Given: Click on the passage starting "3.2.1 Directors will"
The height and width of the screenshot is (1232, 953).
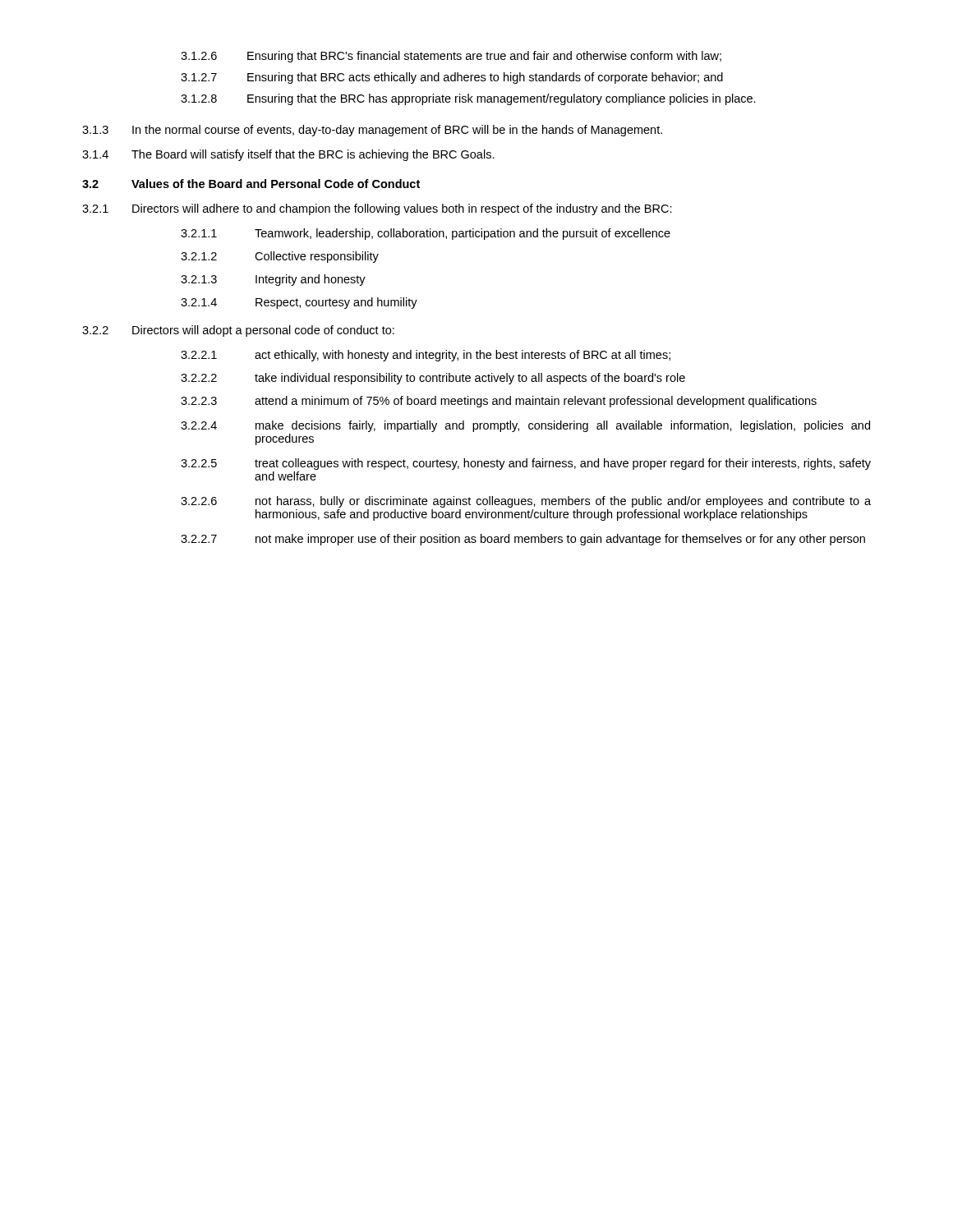Looking at the screenshot, I should pyautogui.click(x=476, y=209).
